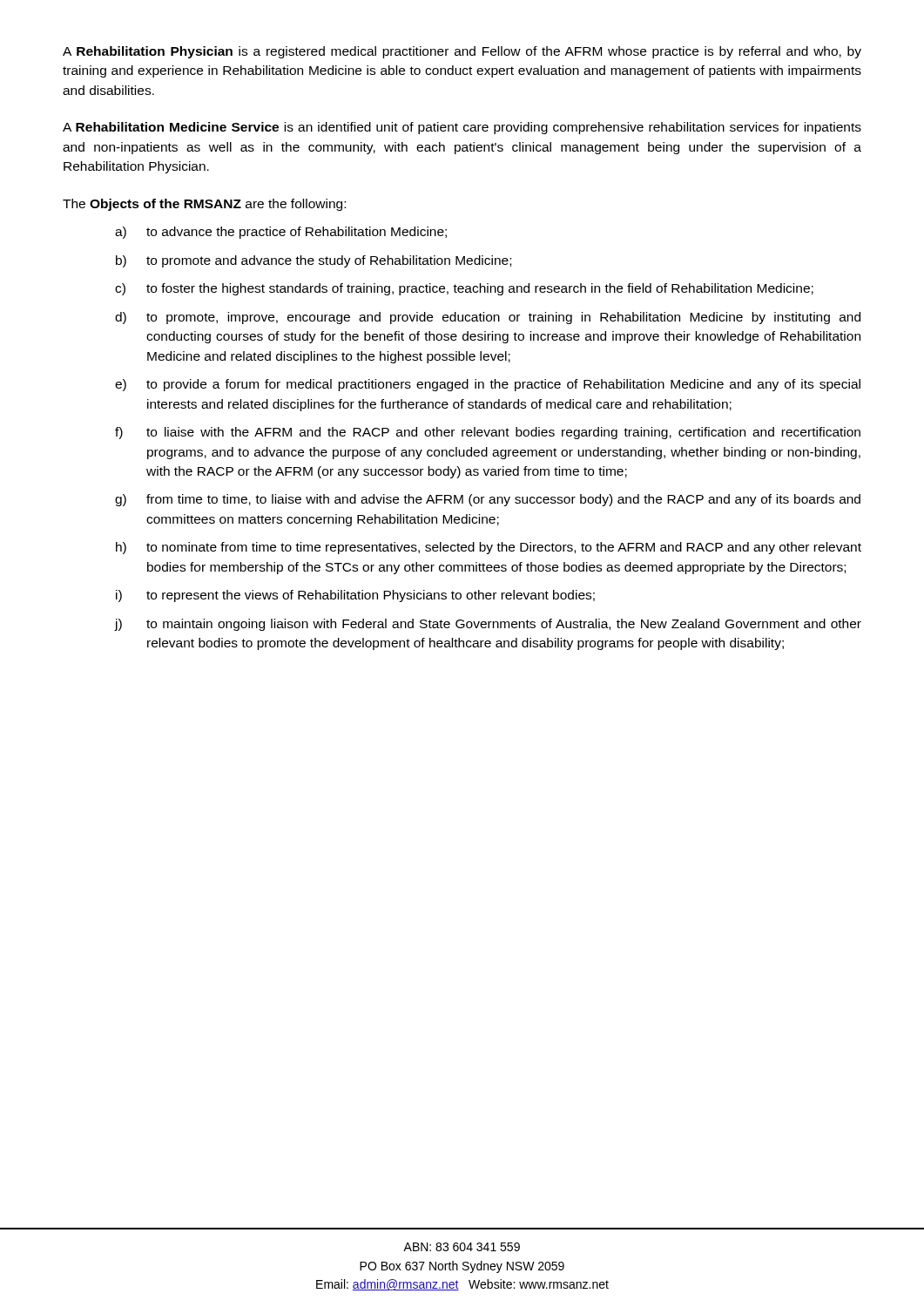
Task: Locate the block of text that opens with "A Rehabilitation Physician is a registered medical practitioner"
Action: tap(462, 71)
